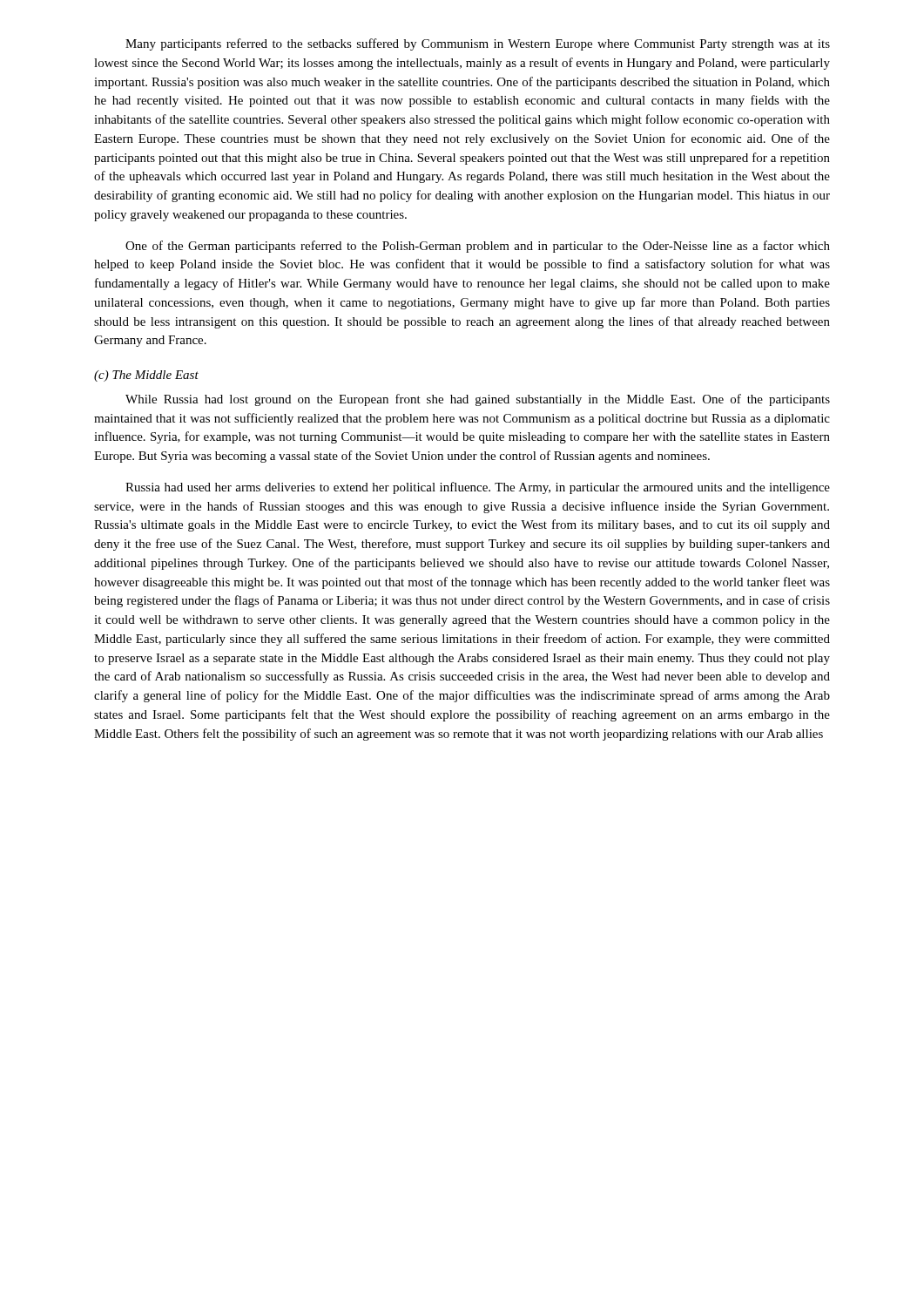Select the passage starting "Many participants referred to"
924x1307 pixels.
462,193
